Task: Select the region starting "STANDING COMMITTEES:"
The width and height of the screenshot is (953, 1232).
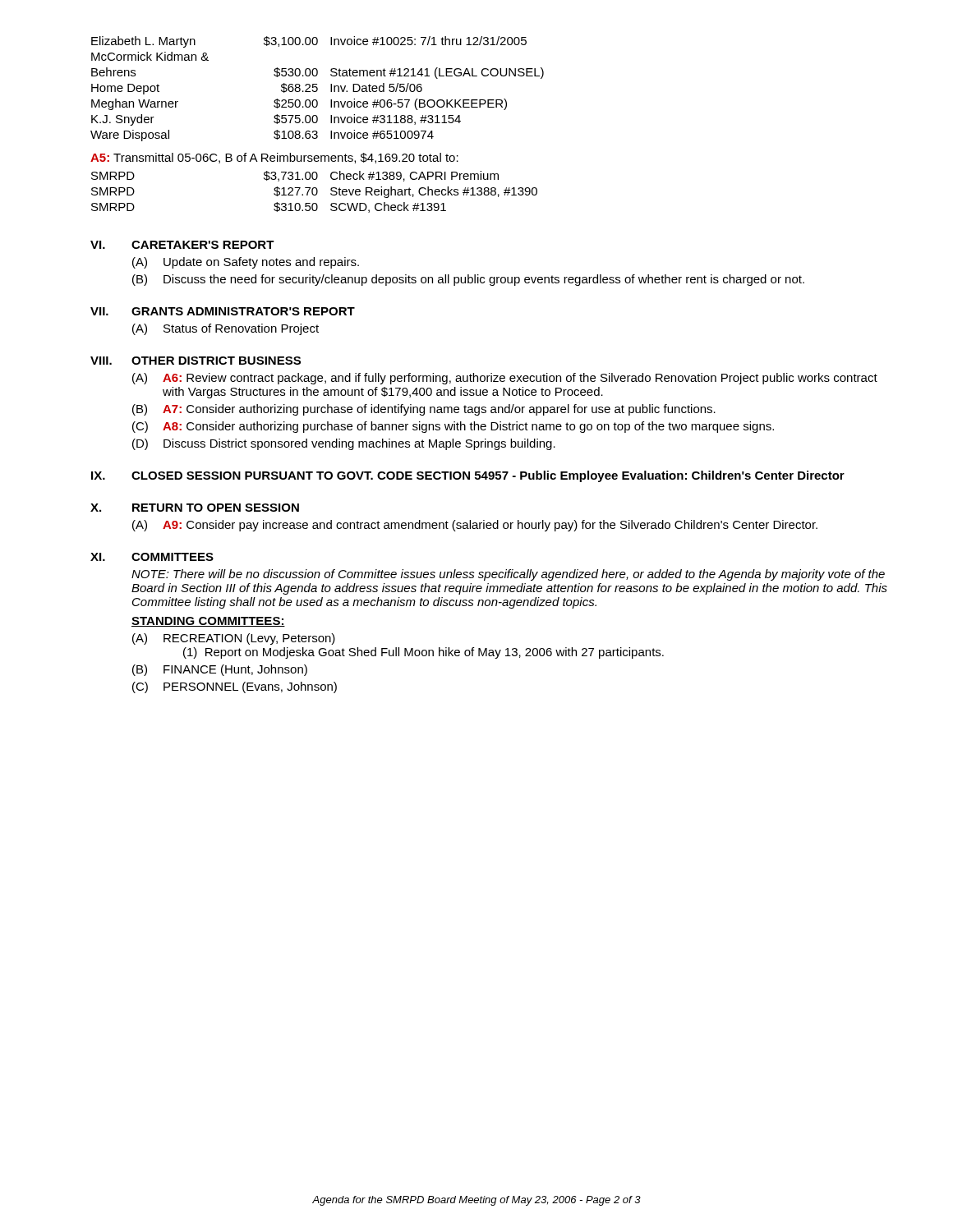Action: (x=208, y=620)
